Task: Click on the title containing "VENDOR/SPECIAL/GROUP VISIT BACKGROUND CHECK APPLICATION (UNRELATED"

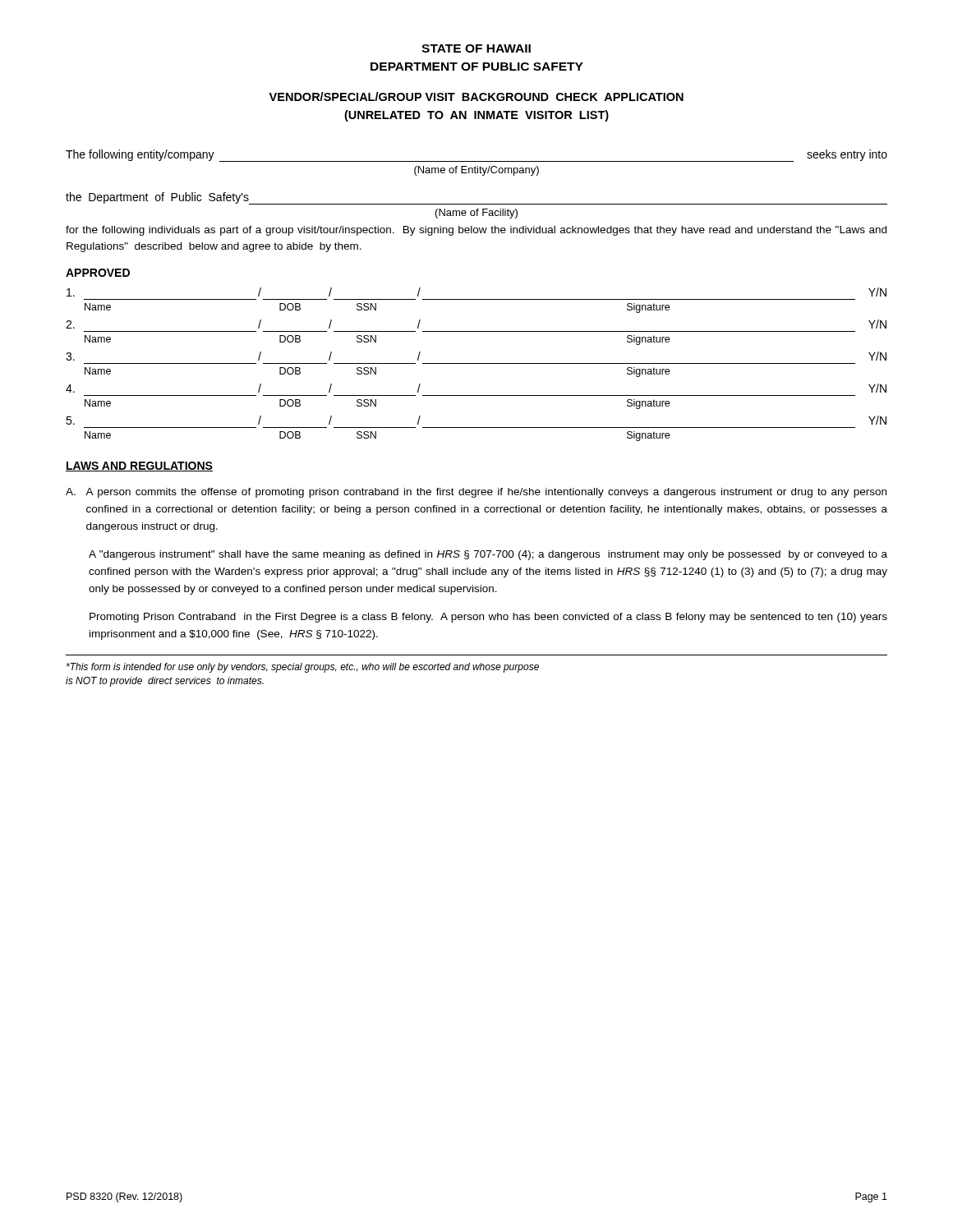Action: pyautogui.click(x=476, y=106)
